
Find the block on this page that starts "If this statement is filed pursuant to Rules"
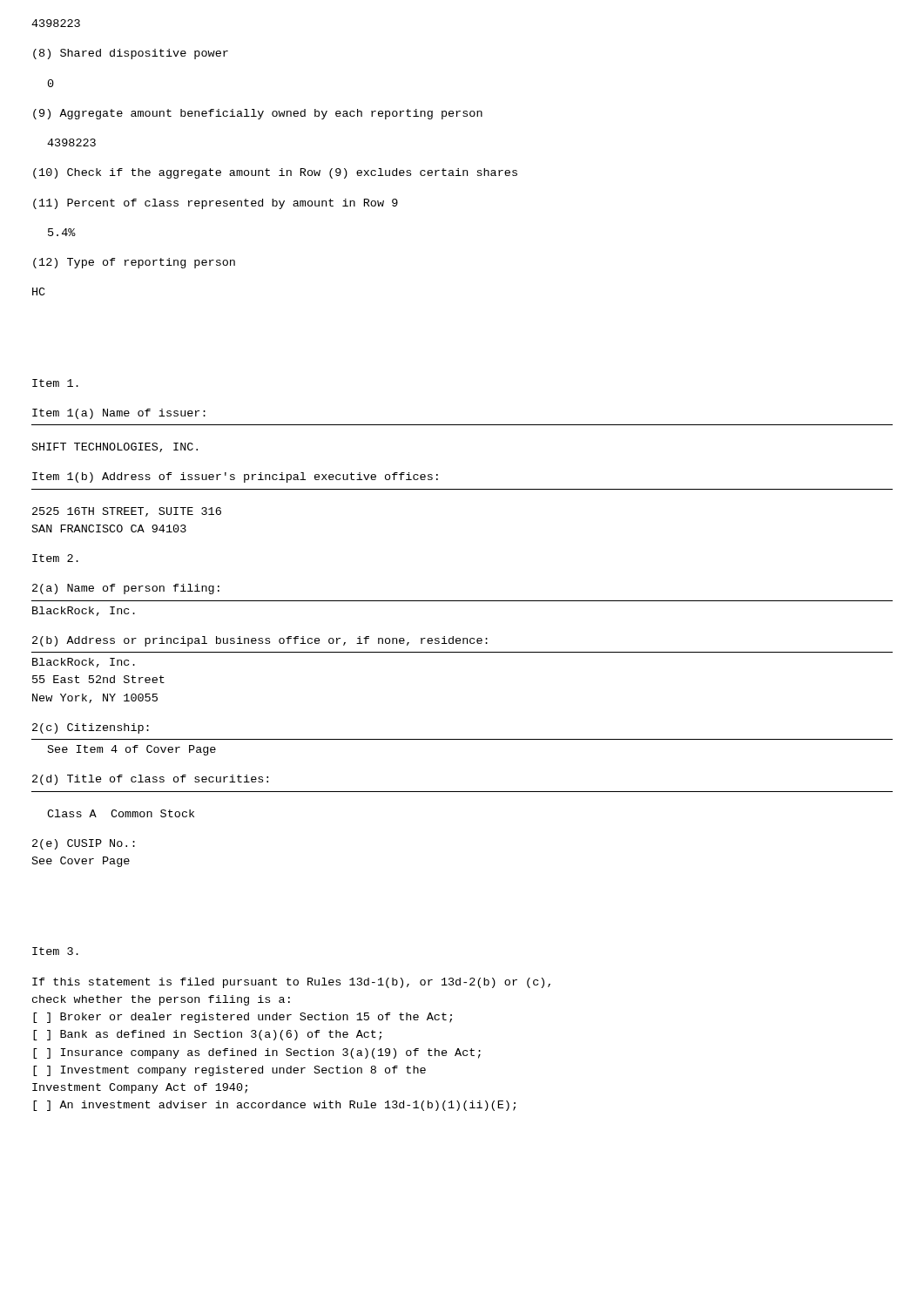(x=292, y=1044)
